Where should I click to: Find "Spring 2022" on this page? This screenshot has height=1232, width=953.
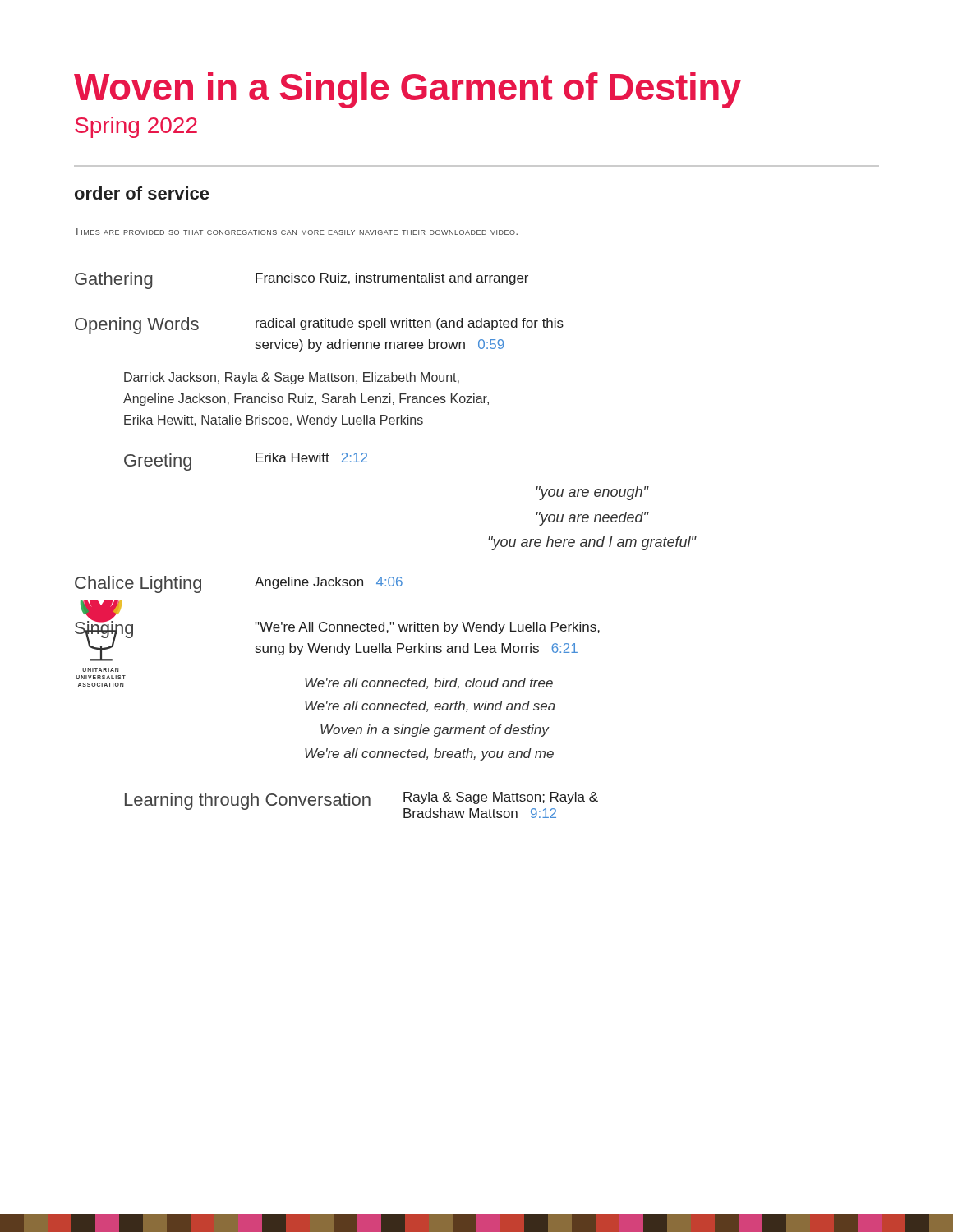tap(136, 126)
